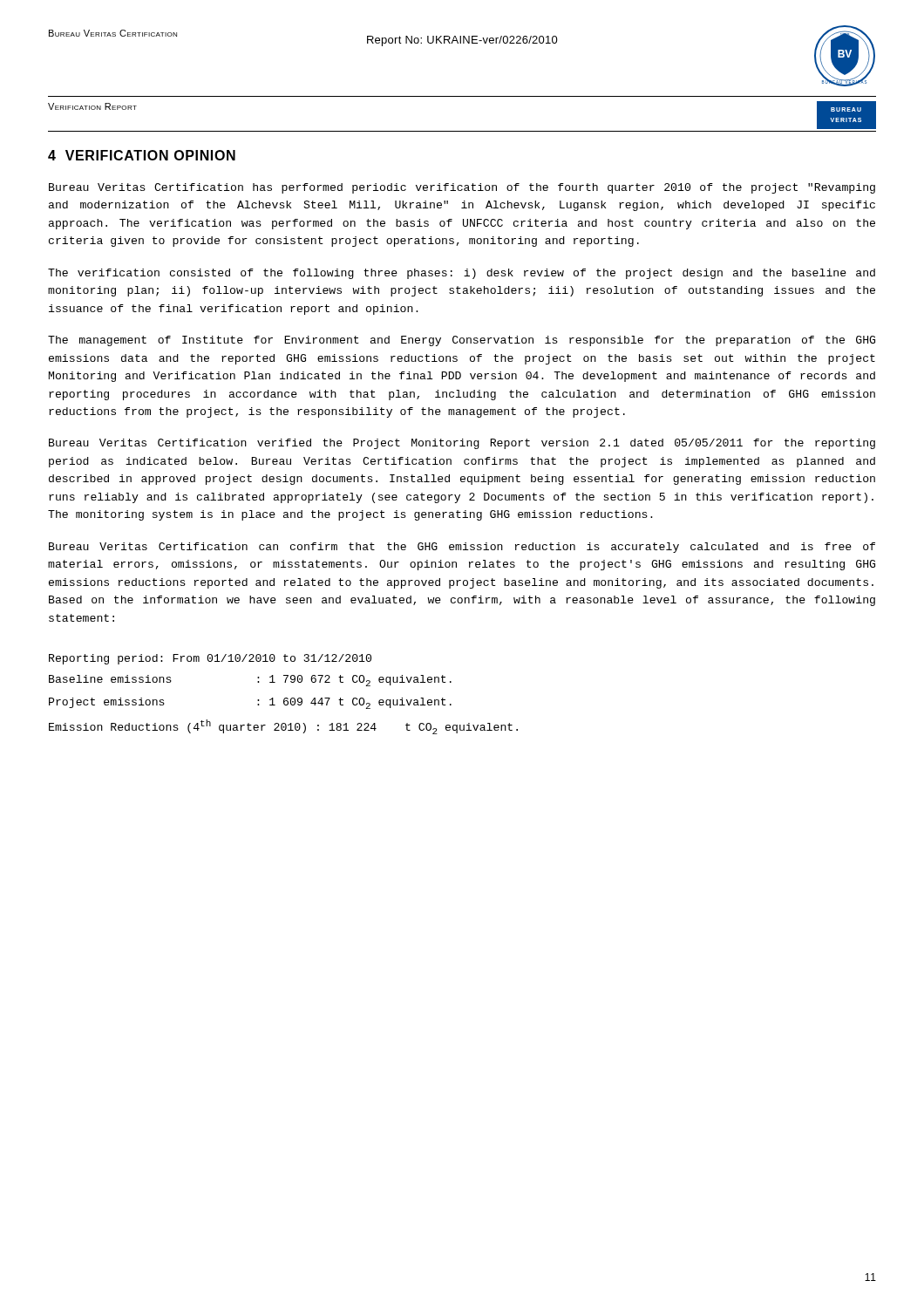The width and height of the screenshot is (924, 1308).
Task: Where is the passage that starts "Reporting period: From 01/10/2010 to"?
Action: tap(284, 694)
